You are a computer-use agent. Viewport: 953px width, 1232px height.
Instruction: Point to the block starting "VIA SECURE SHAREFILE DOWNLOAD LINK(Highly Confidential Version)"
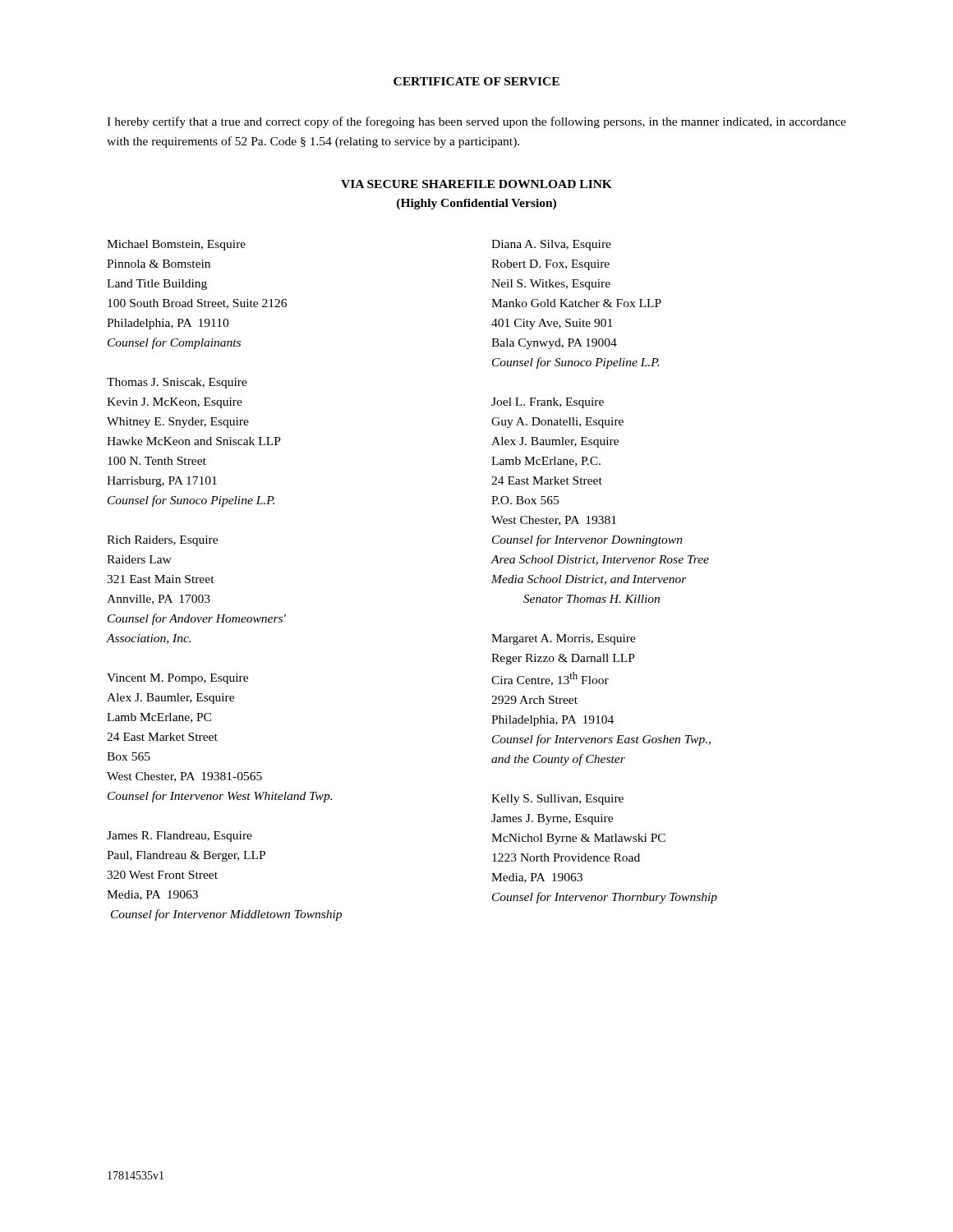click(x=476, y=193)
